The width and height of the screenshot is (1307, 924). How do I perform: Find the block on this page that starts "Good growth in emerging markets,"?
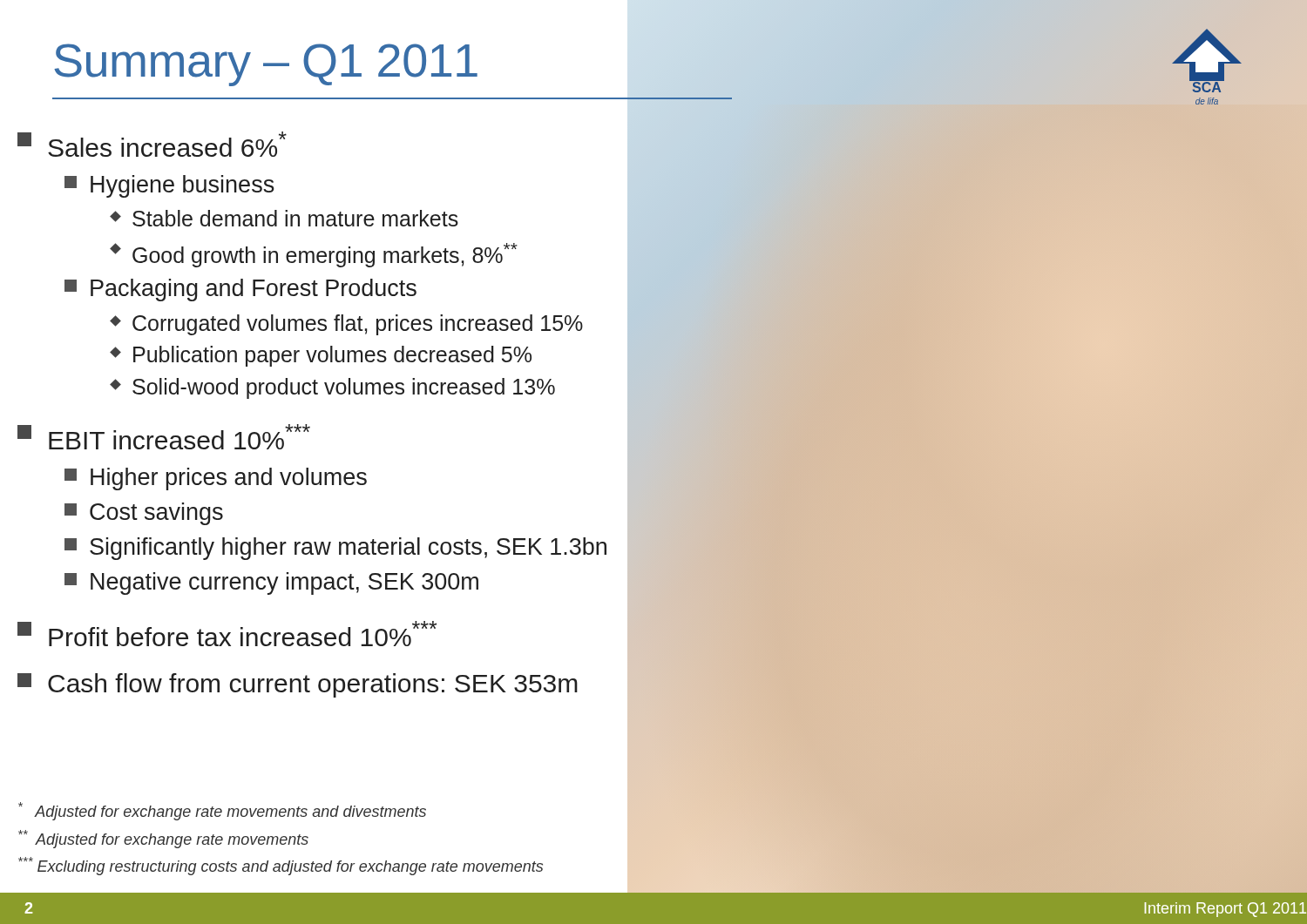pos(314,253)
